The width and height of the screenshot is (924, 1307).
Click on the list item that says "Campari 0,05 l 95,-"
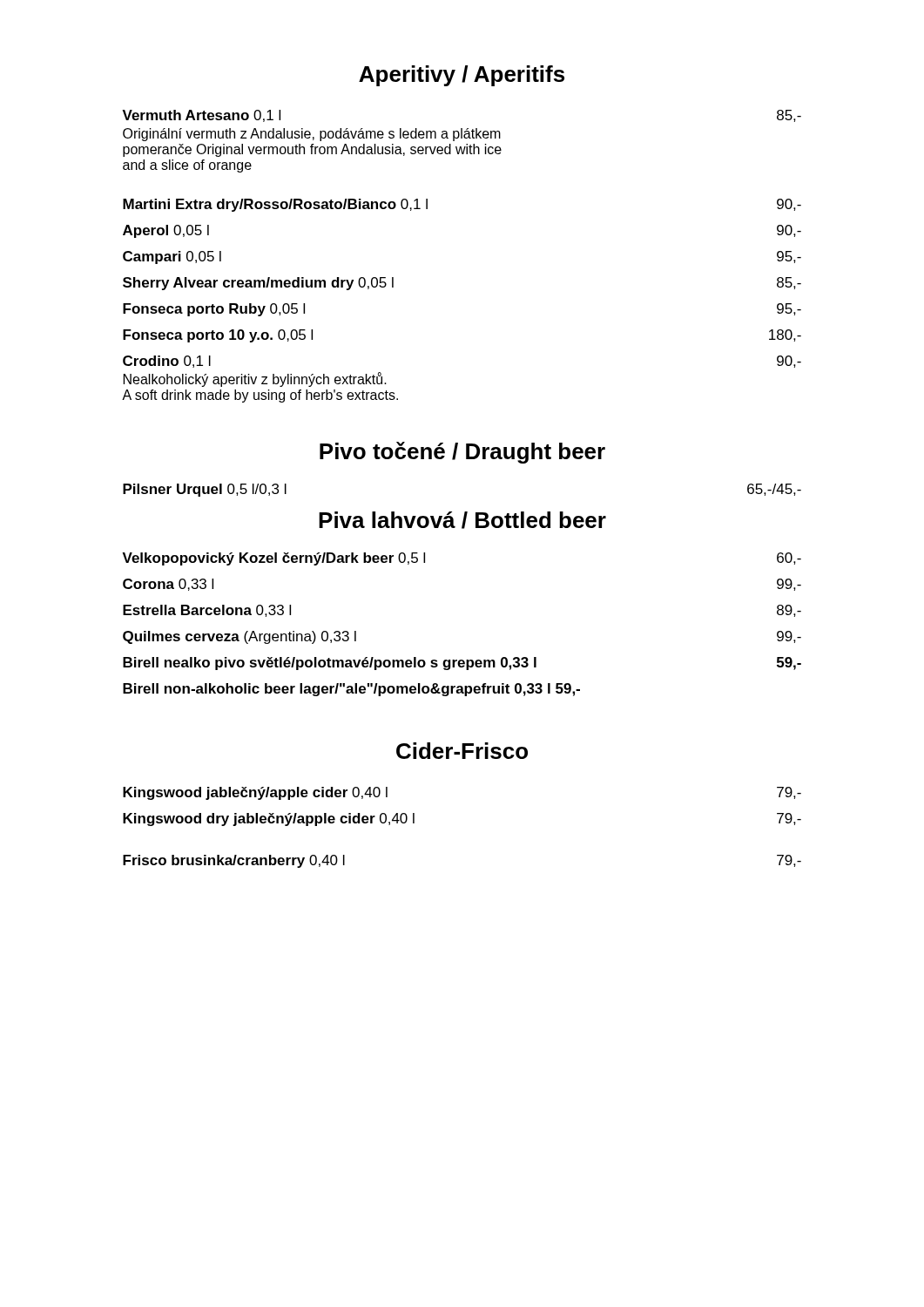[x=170, y=257]
